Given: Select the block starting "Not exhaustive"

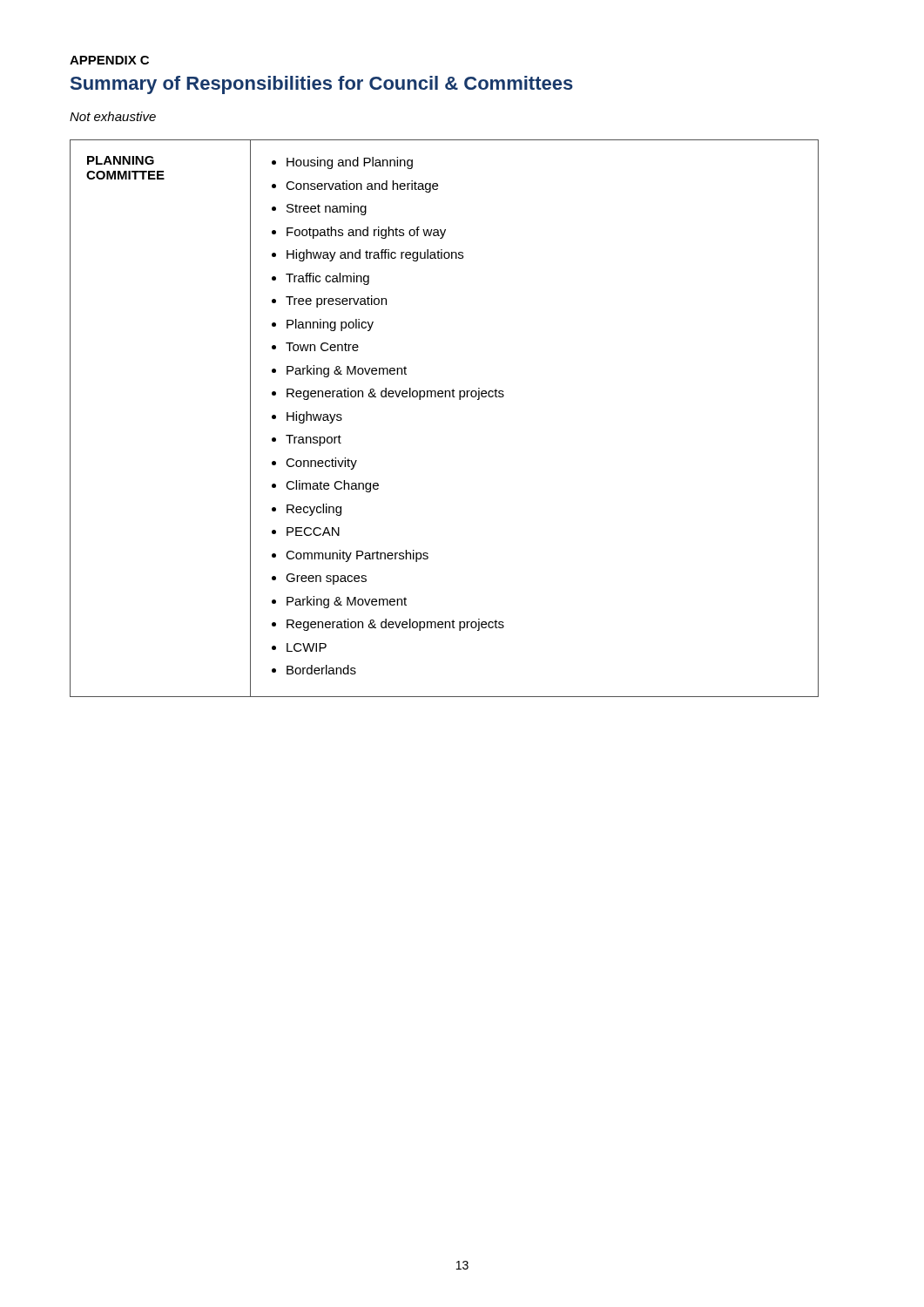Looking at the screenshot, I should [113, 116].
